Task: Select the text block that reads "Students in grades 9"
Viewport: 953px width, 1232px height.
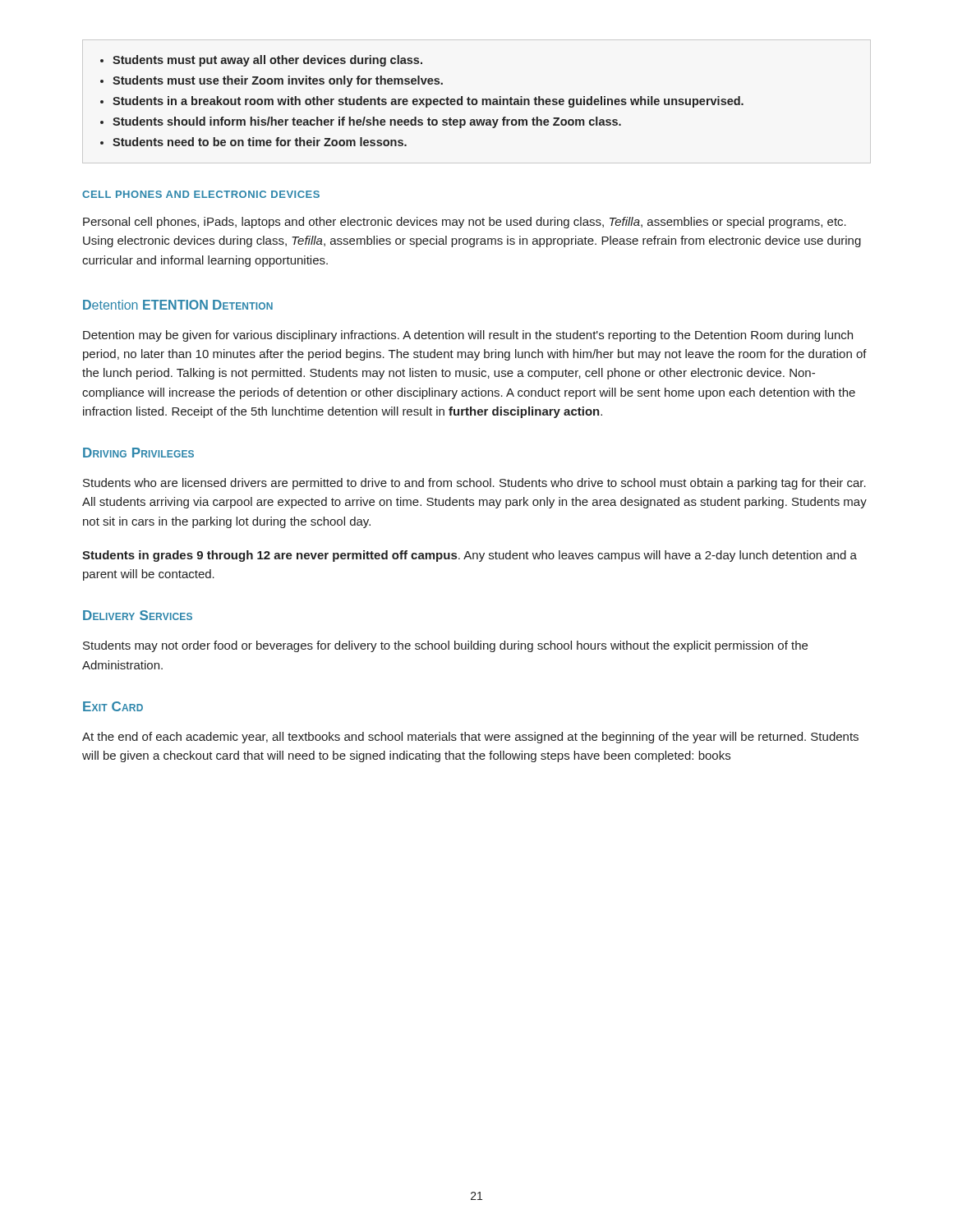Action: pos(469,564)
